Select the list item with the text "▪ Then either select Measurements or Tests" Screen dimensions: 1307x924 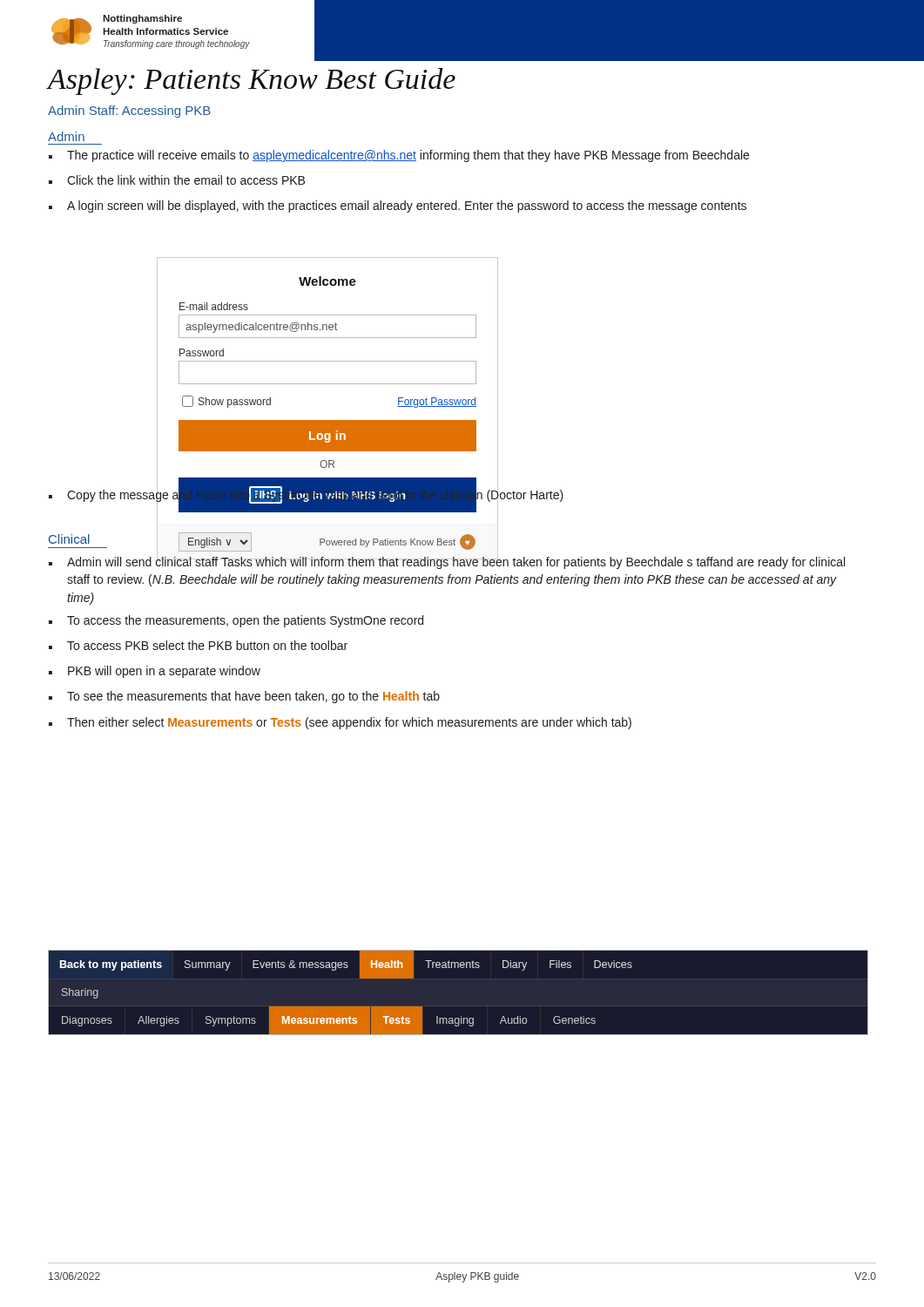tap(448, 723)
